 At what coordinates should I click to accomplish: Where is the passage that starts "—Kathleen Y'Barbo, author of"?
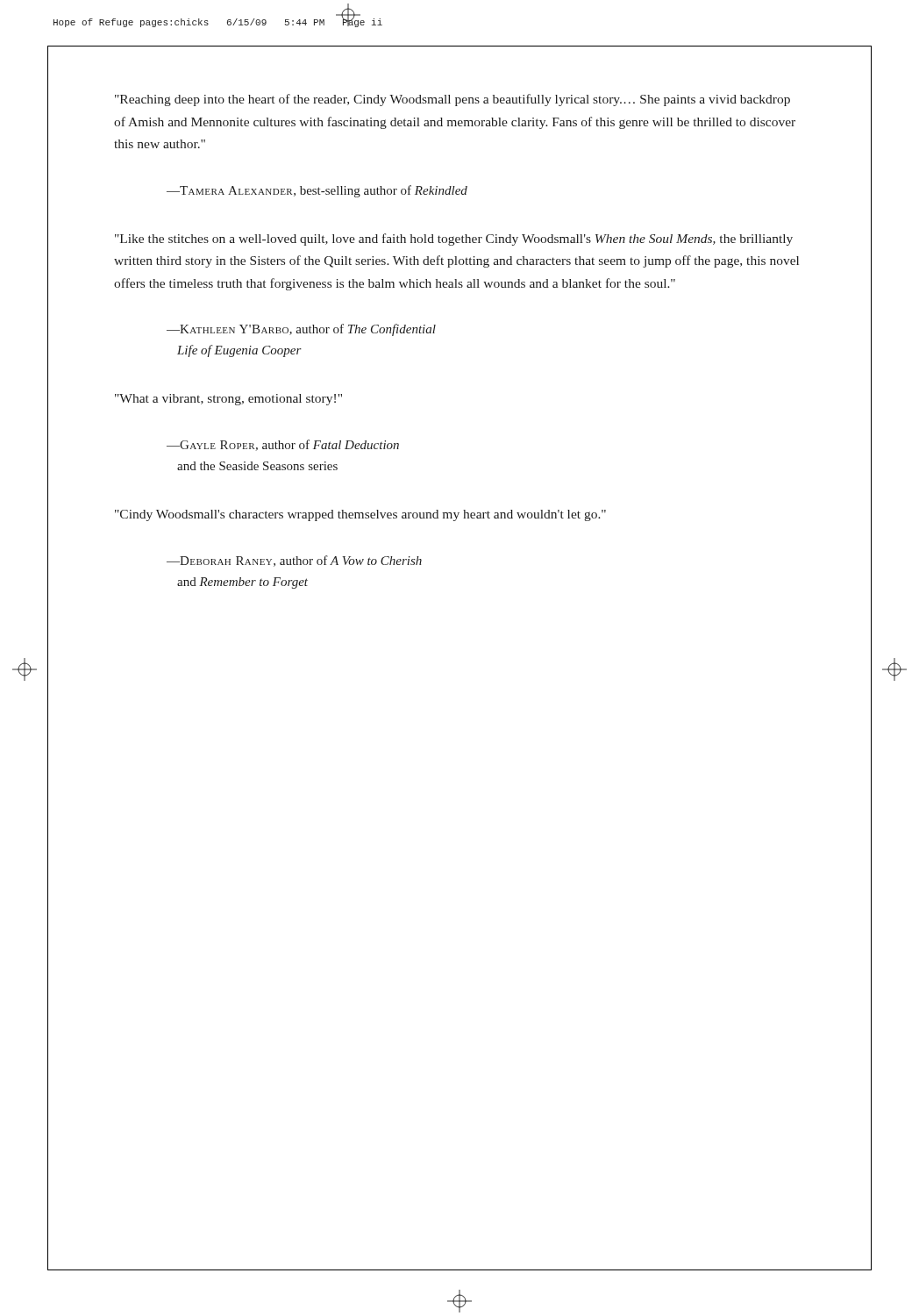(301, 329)
